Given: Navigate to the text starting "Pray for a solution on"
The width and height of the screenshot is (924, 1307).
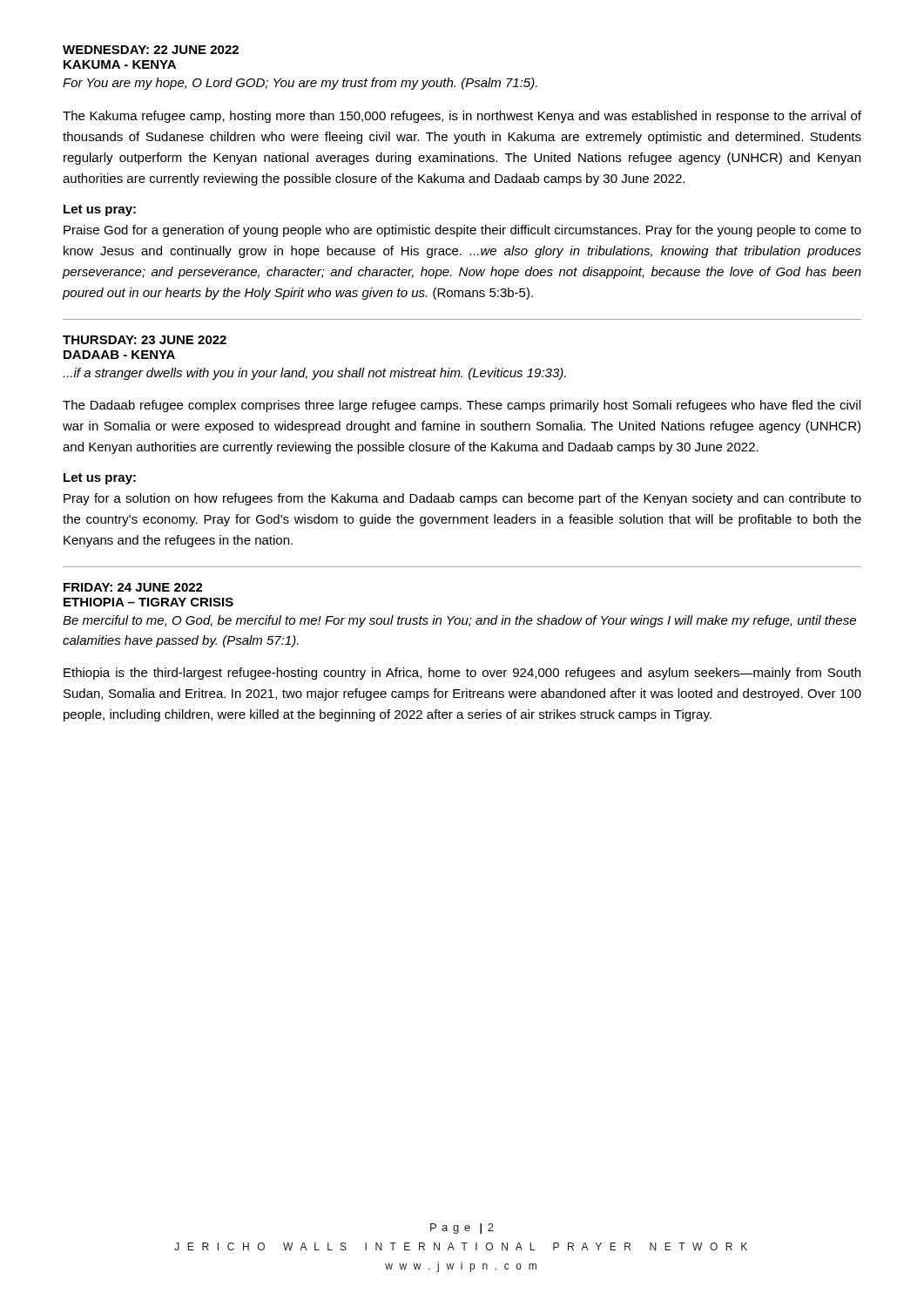Looking at the screenshot, I should pos(462,519).
